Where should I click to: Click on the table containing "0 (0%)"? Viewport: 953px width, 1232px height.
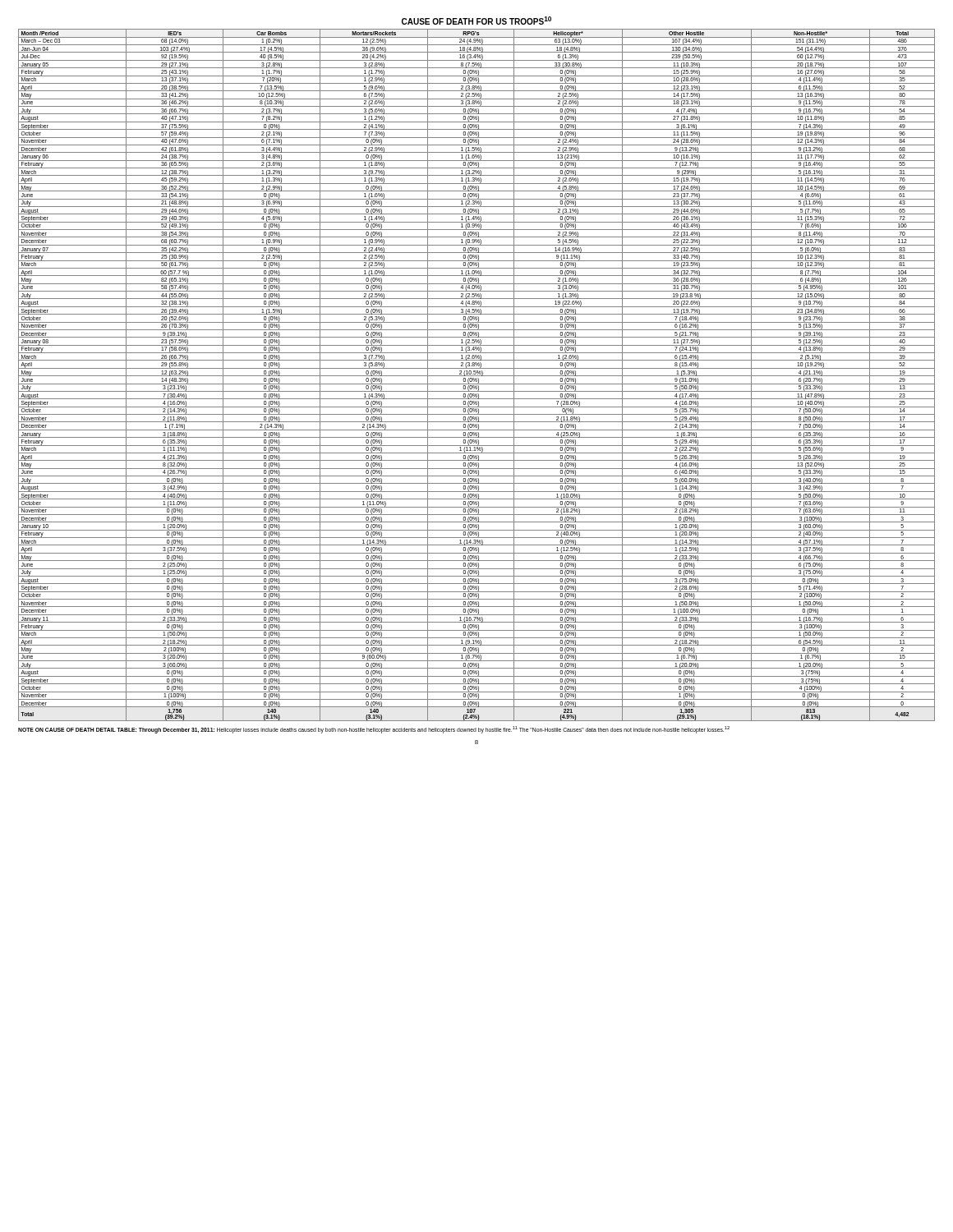click(476, 375)
